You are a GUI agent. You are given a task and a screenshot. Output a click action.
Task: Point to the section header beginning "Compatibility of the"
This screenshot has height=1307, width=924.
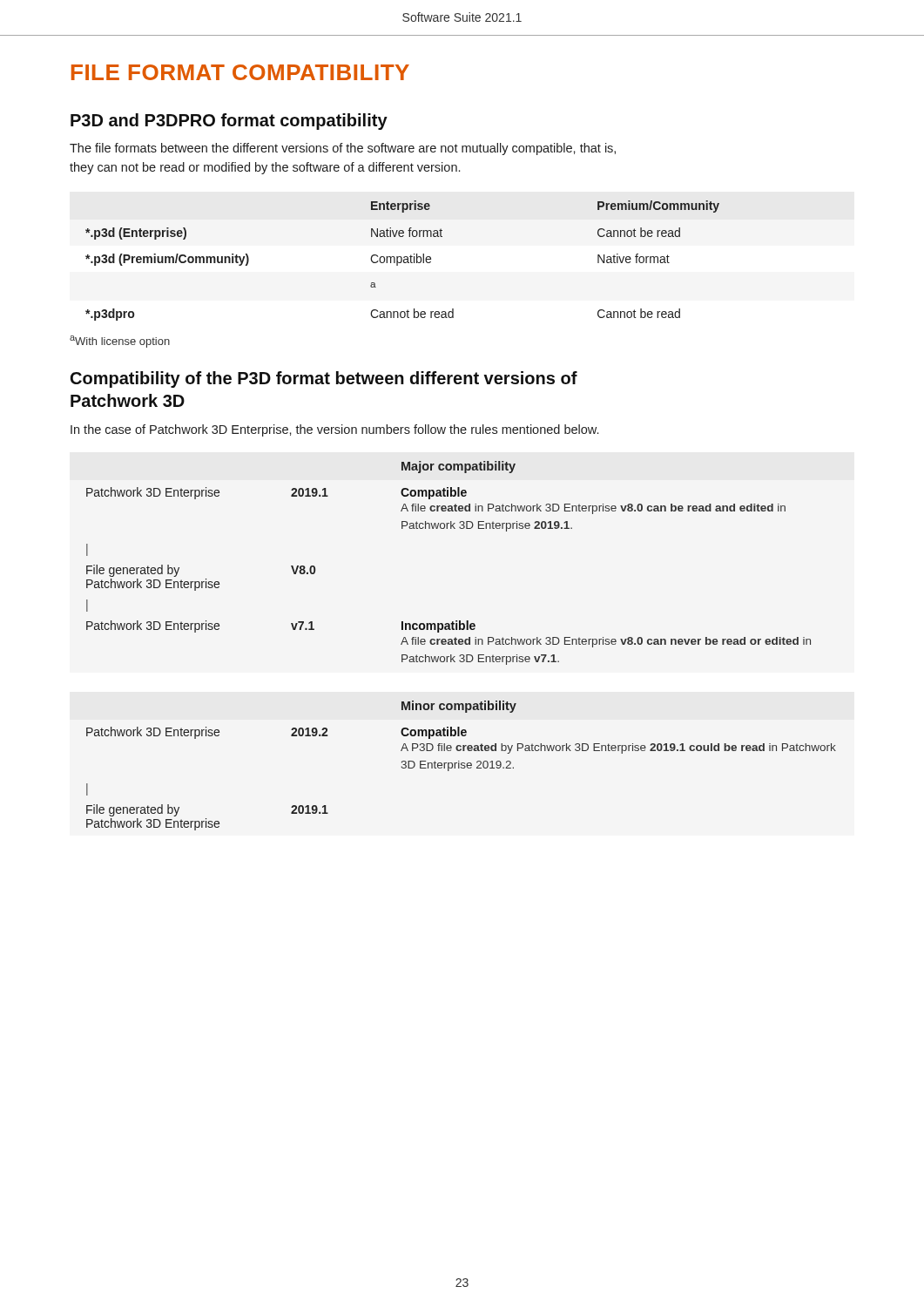click(323, 390)
